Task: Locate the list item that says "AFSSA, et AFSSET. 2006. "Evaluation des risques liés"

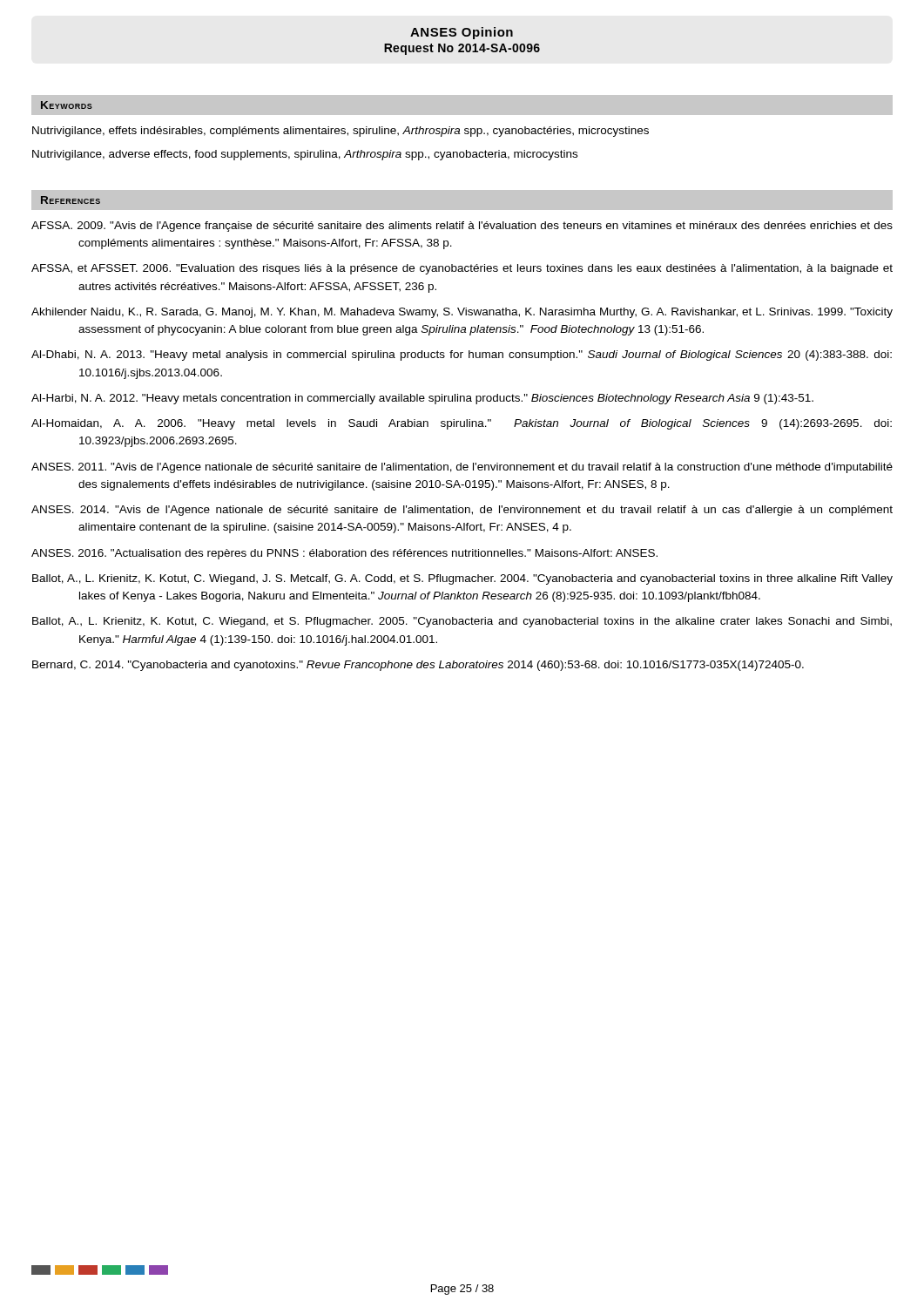Action: pos(462,277)
